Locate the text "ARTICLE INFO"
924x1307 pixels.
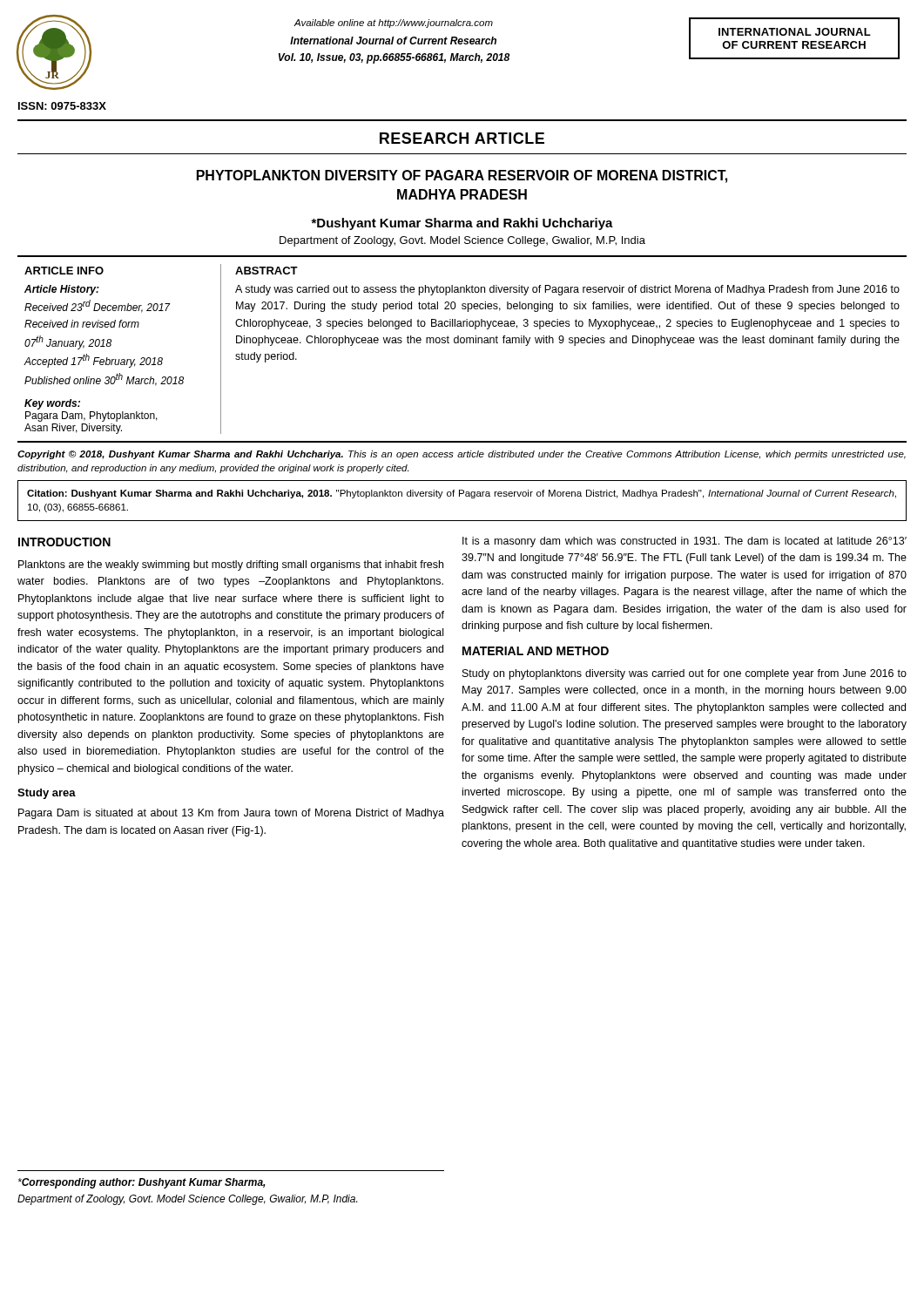pos(64,270)
